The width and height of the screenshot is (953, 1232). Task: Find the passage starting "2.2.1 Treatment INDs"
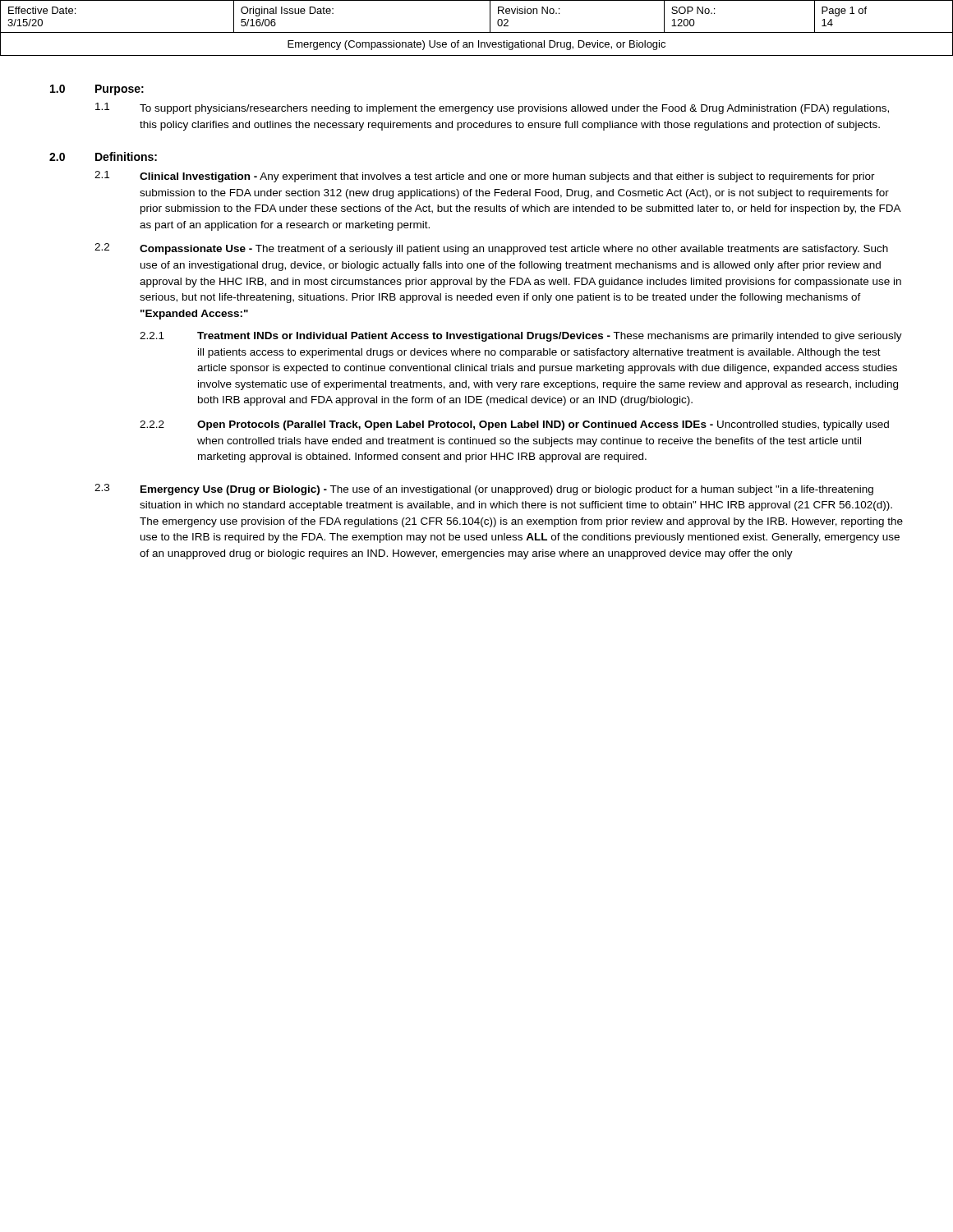(x=522, y=368)
